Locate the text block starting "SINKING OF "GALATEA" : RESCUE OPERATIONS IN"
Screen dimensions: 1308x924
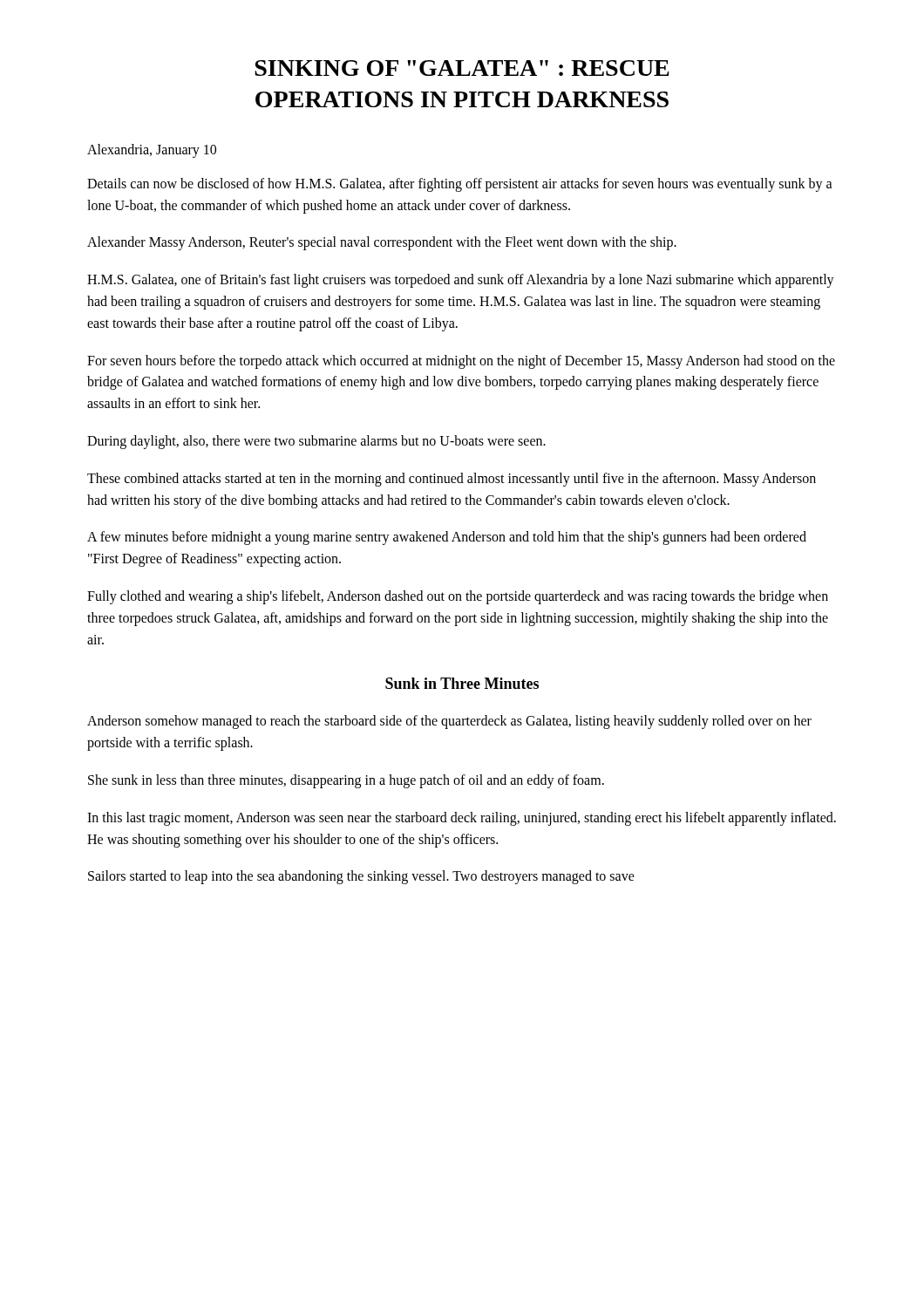click(x=462, y=84)
